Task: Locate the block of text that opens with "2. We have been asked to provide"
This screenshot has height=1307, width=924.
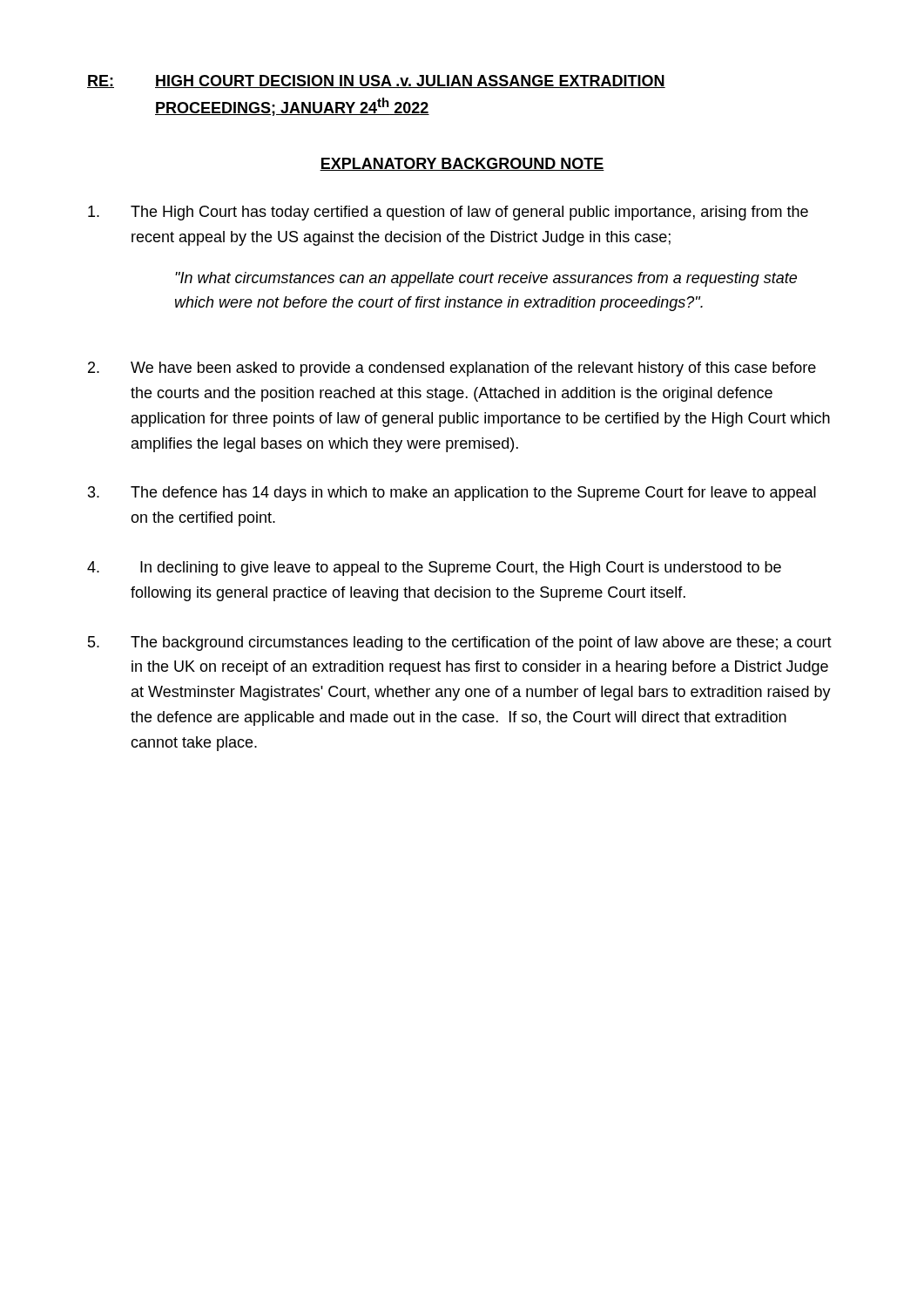Action: pos(462,406)
